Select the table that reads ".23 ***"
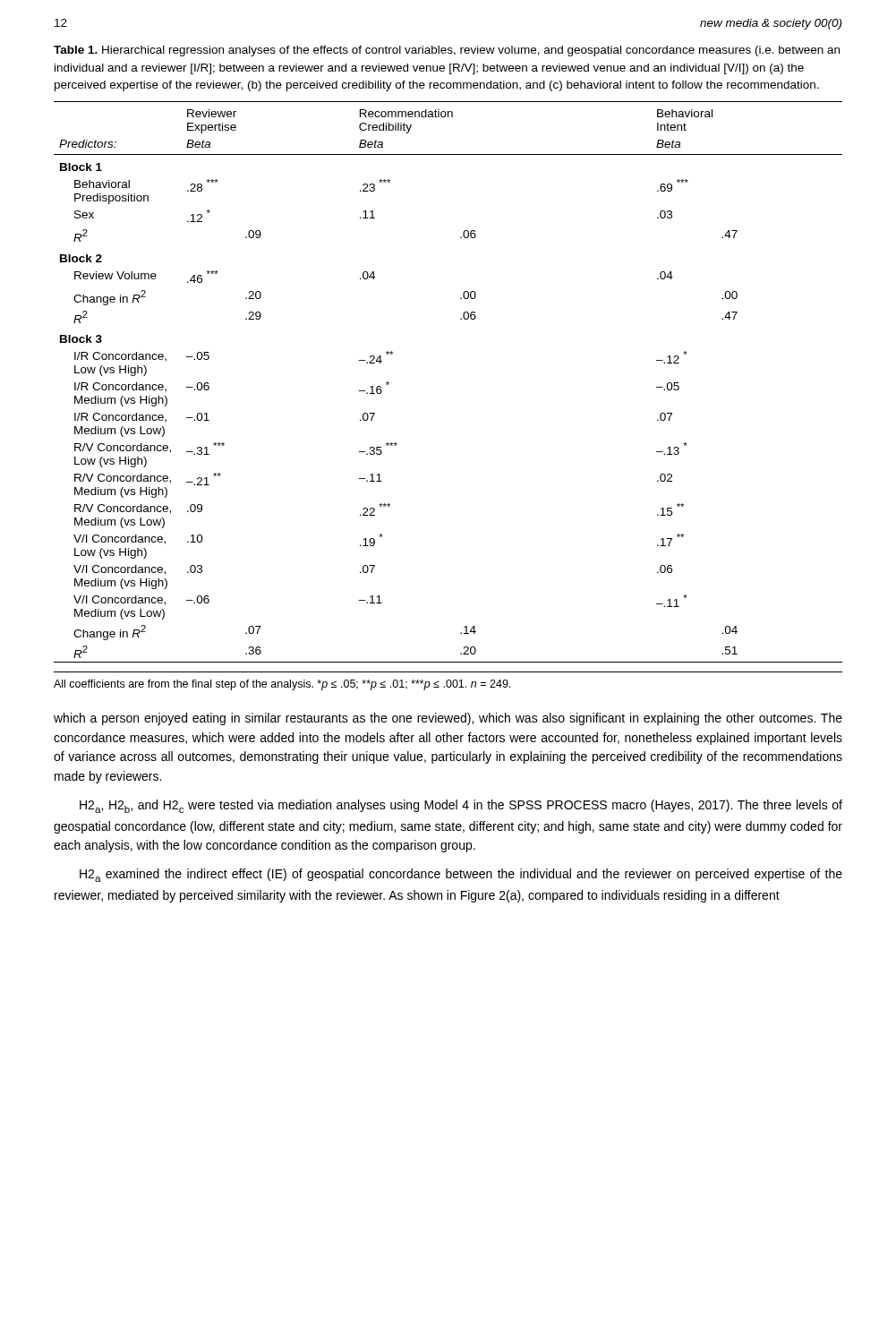The height and width of the screenshot is (1343, 896). [x=448, y=382]
